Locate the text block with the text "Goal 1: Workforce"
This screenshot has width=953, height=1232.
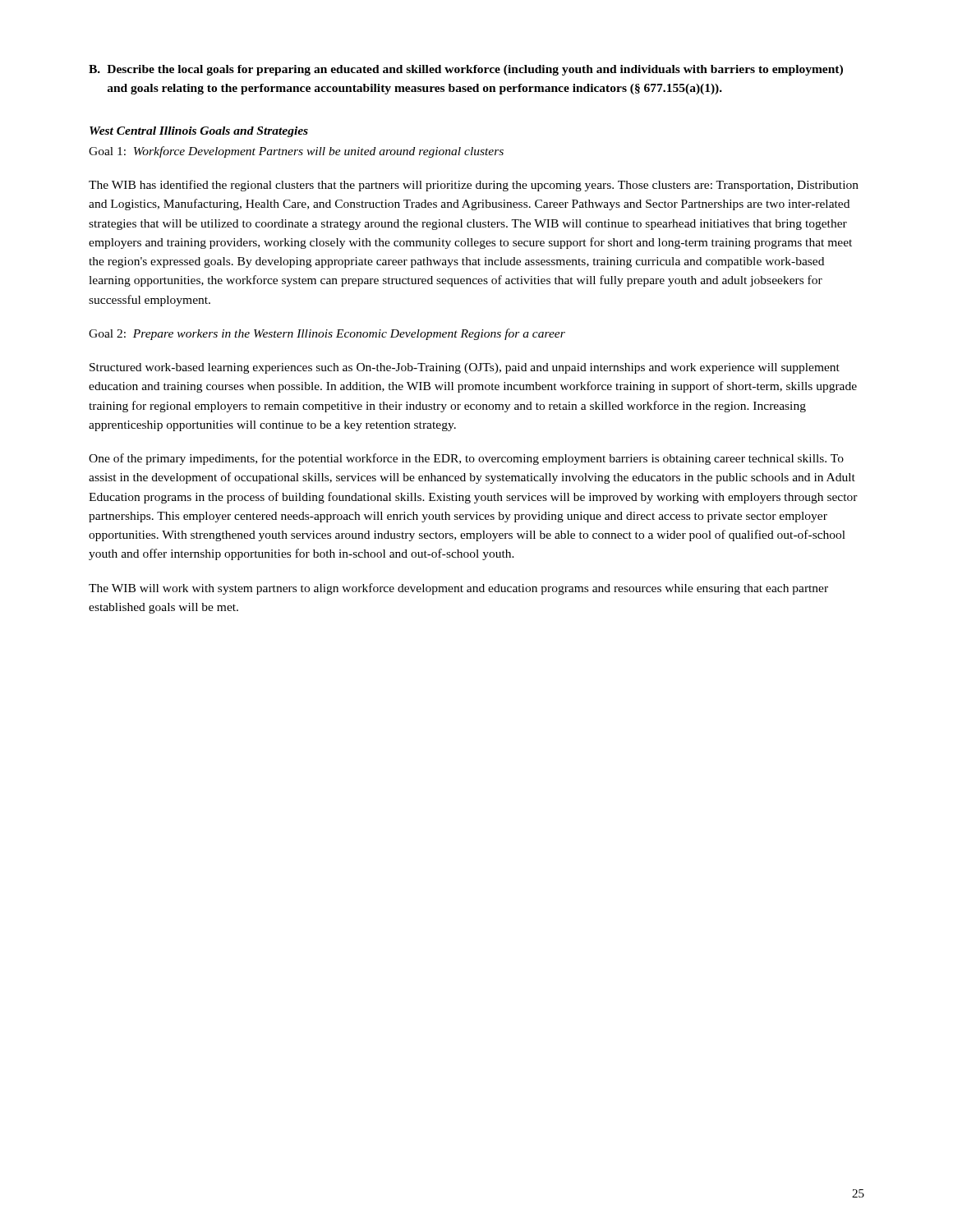pyautogui.click(x=296, y=150)
